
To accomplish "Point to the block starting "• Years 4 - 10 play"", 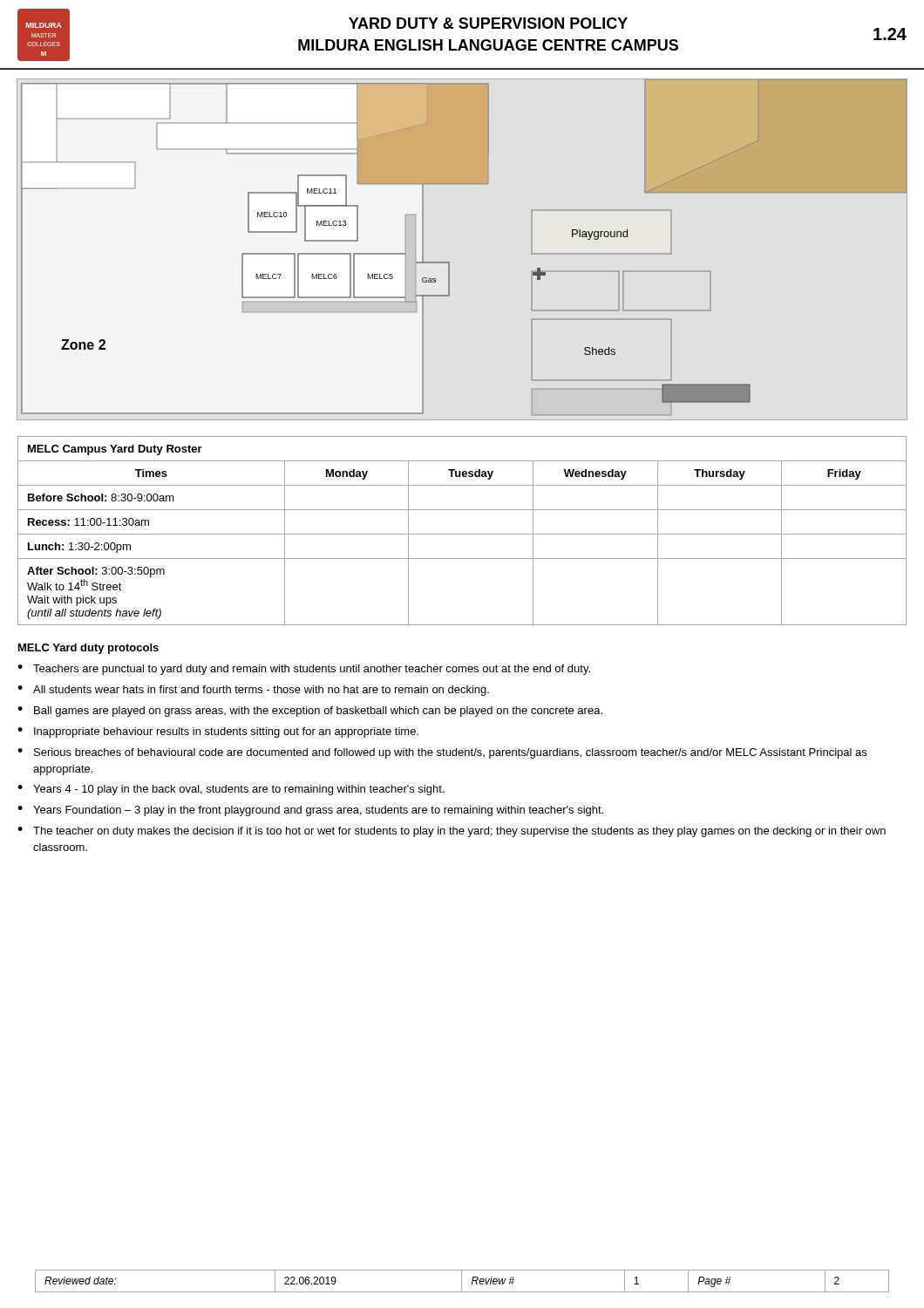I will tap(231, 790).
